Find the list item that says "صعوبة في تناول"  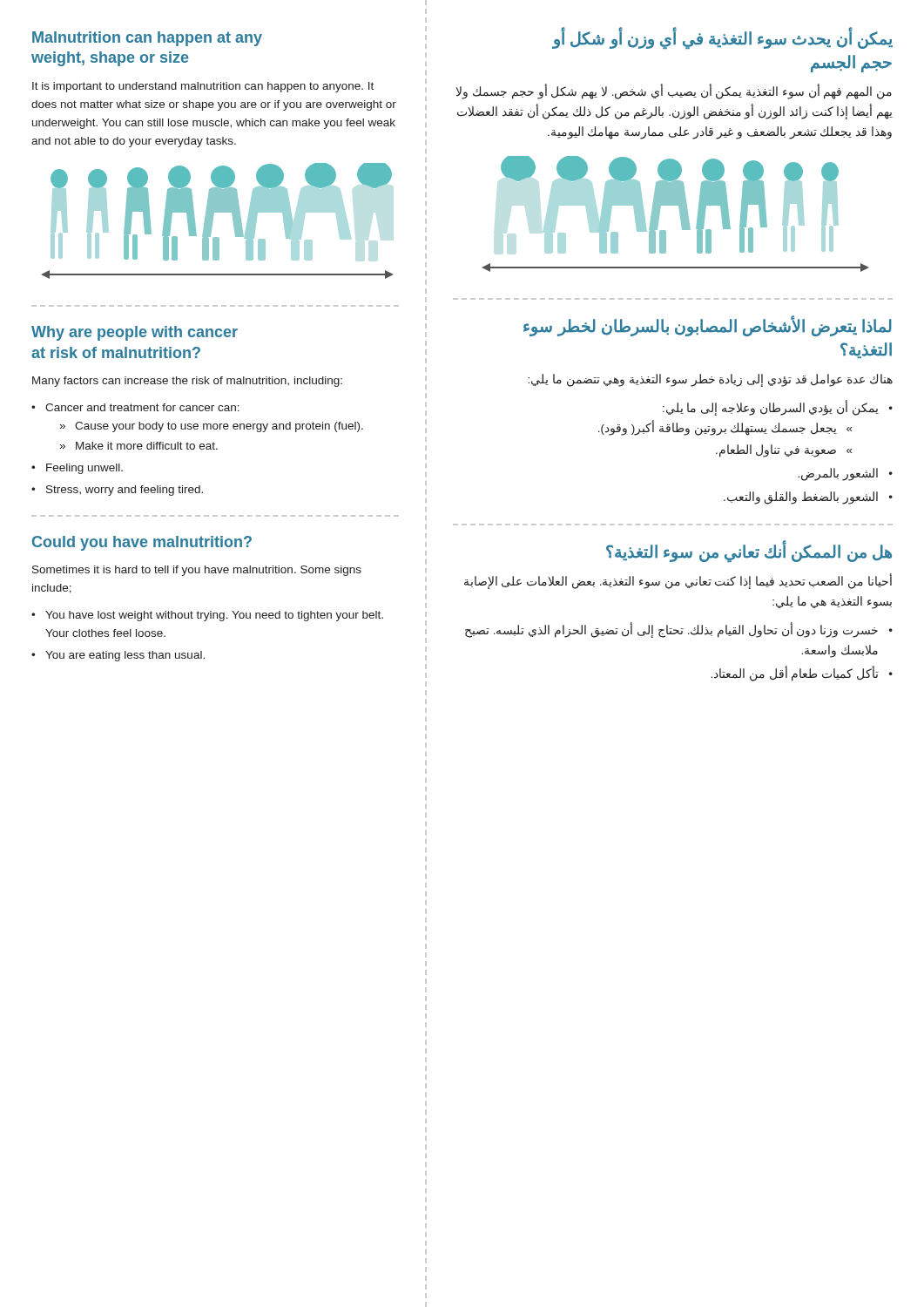(x=776, y=450)
